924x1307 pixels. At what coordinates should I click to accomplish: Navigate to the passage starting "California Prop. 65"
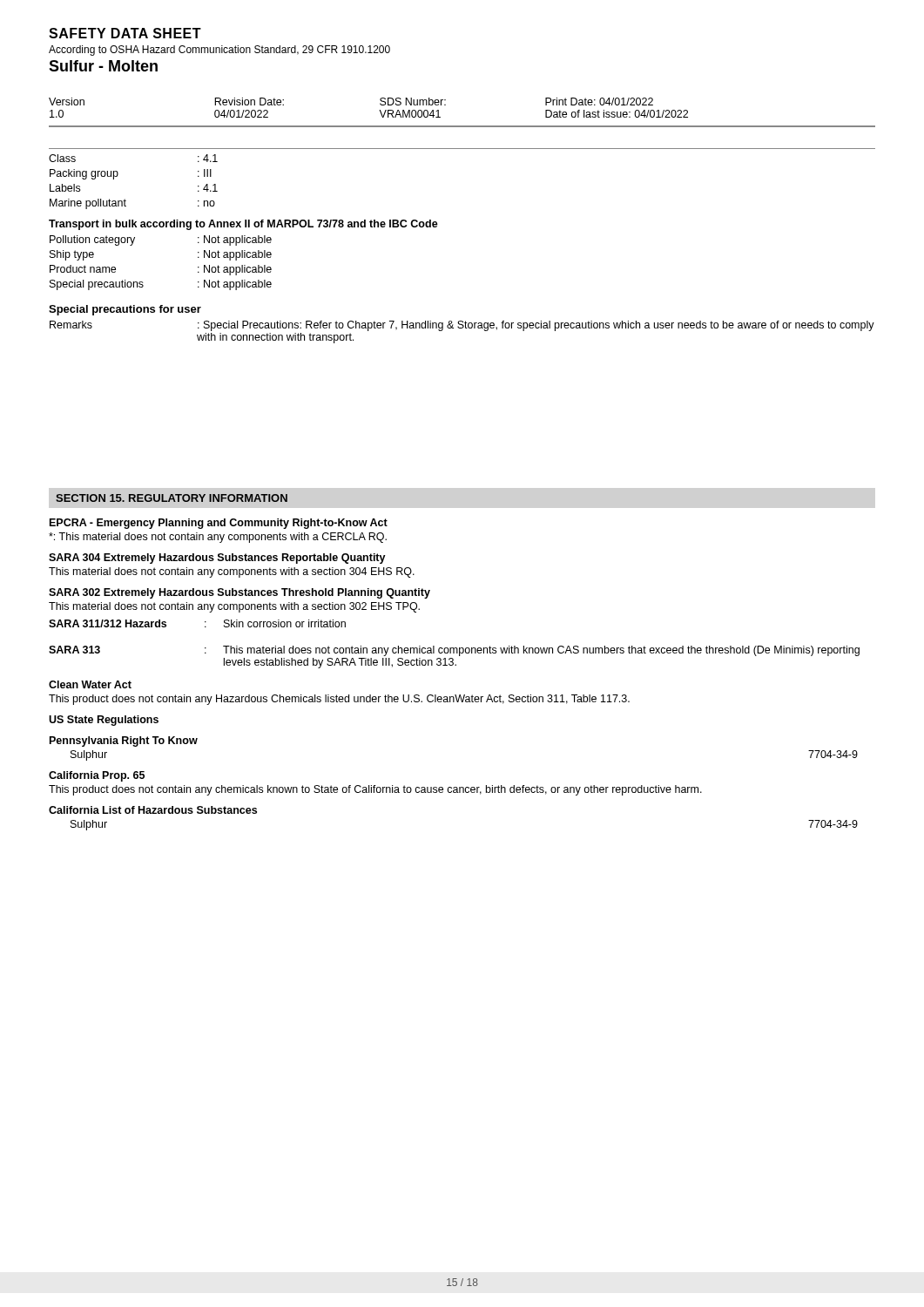(x=462, y=776)
